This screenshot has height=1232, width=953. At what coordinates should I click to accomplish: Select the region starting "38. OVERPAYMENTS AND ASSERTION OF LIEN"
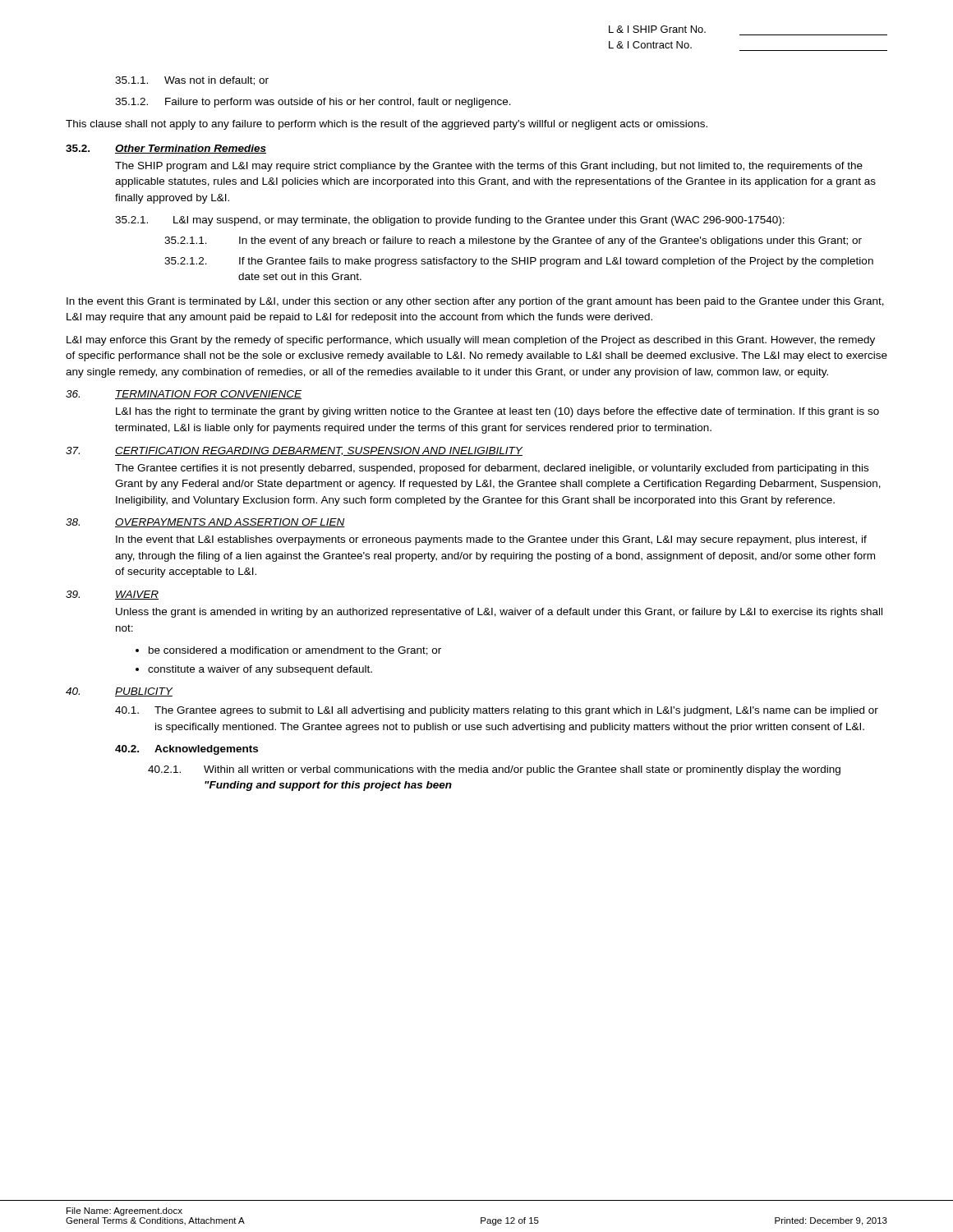point(205,522)
